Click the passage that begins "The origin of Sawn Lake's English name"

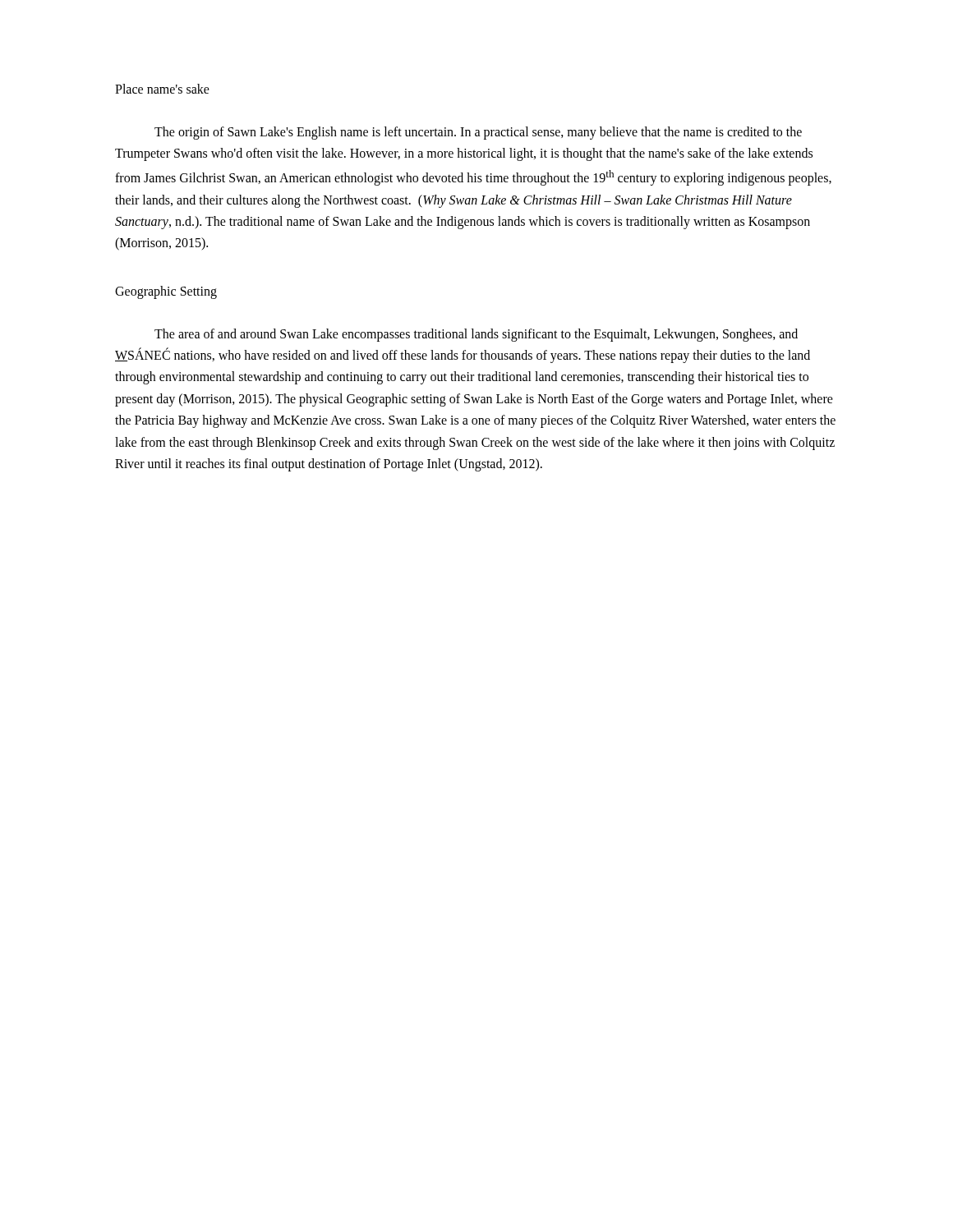476,188
